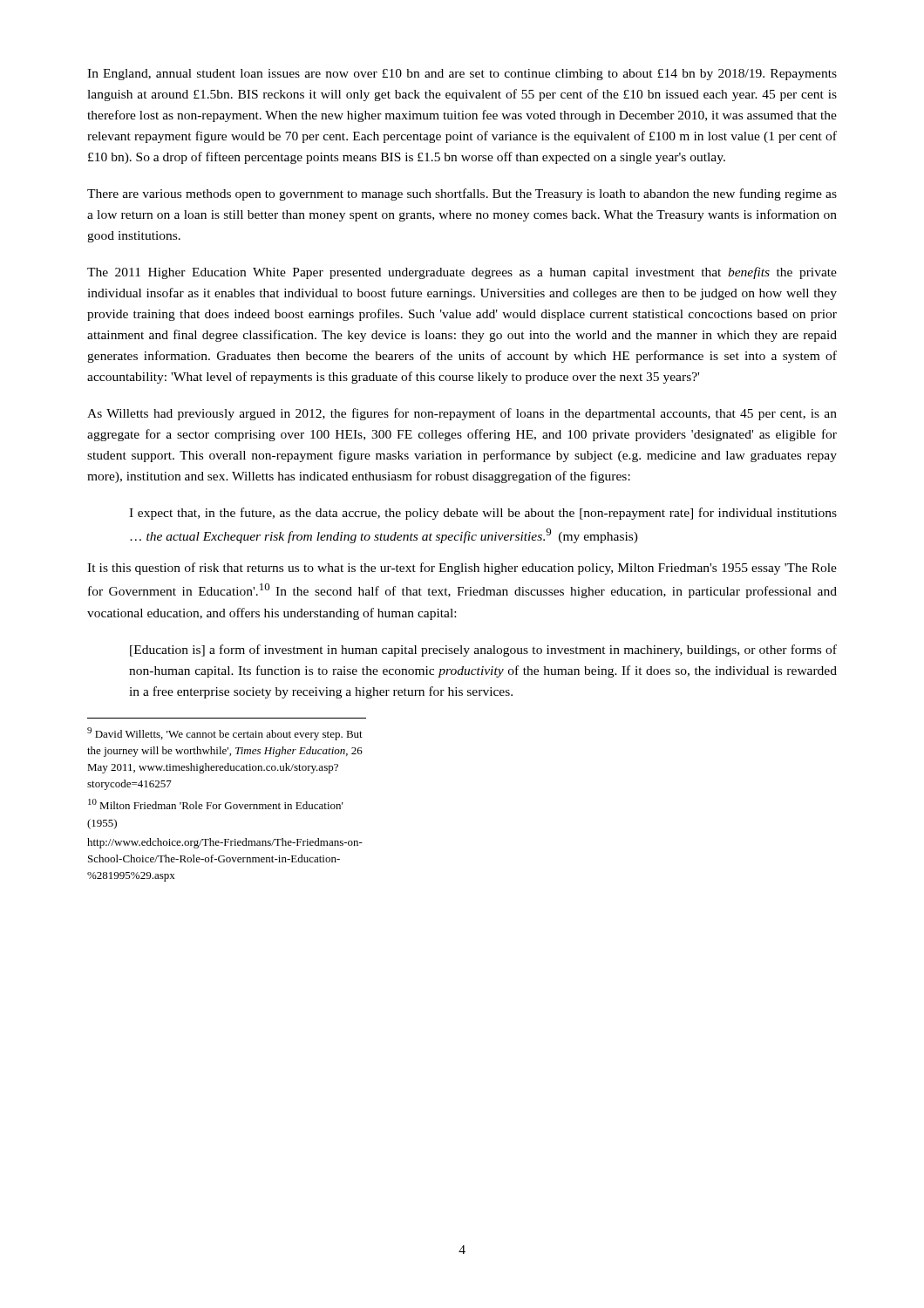Select the footnote with the text "9 David Willetts, 'We cannot"
The height and width of the screenshot is (1308, 924).
tap(227, 804)
